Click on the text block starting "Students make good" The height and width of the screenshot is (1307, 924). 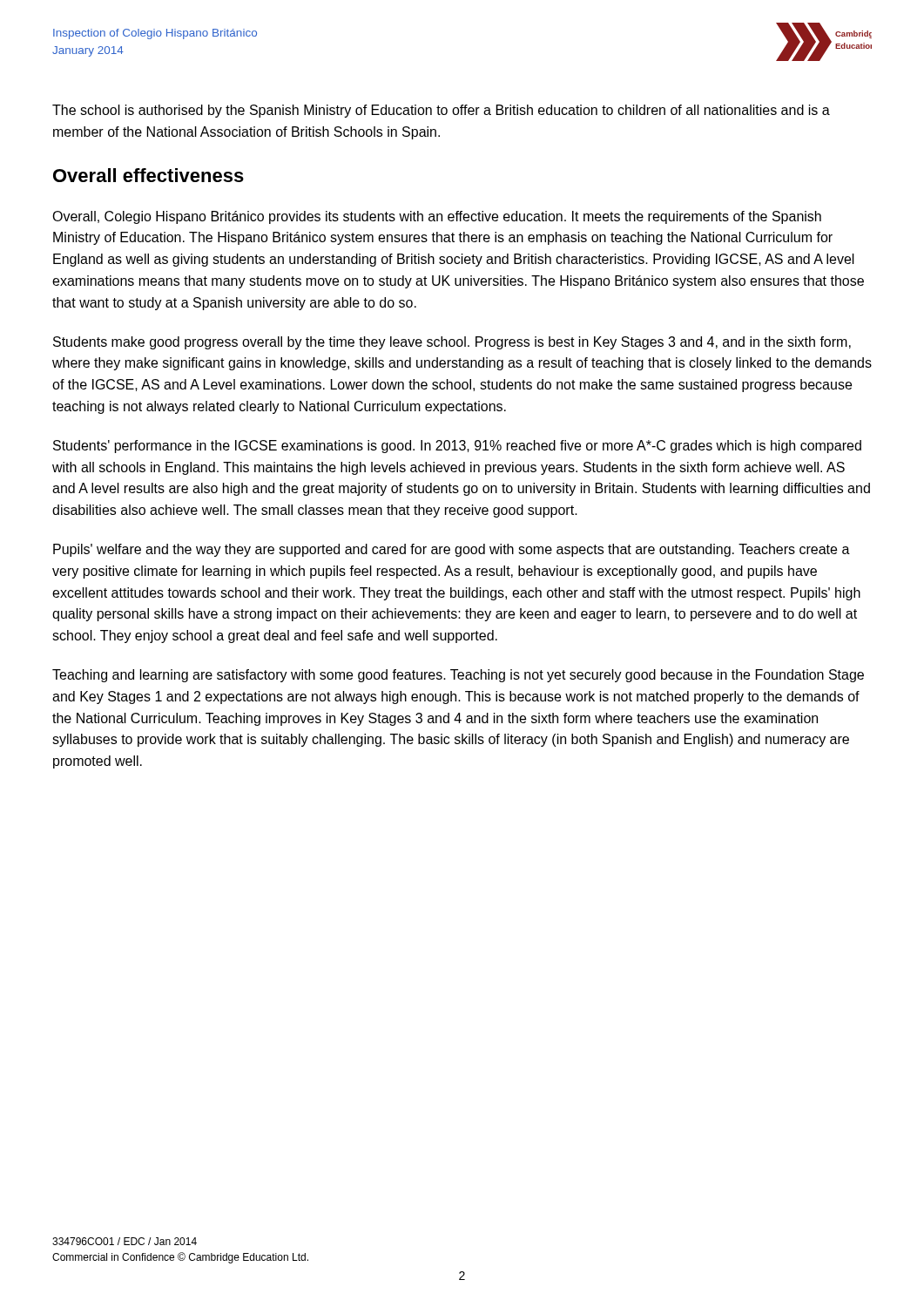coord(462,374)
